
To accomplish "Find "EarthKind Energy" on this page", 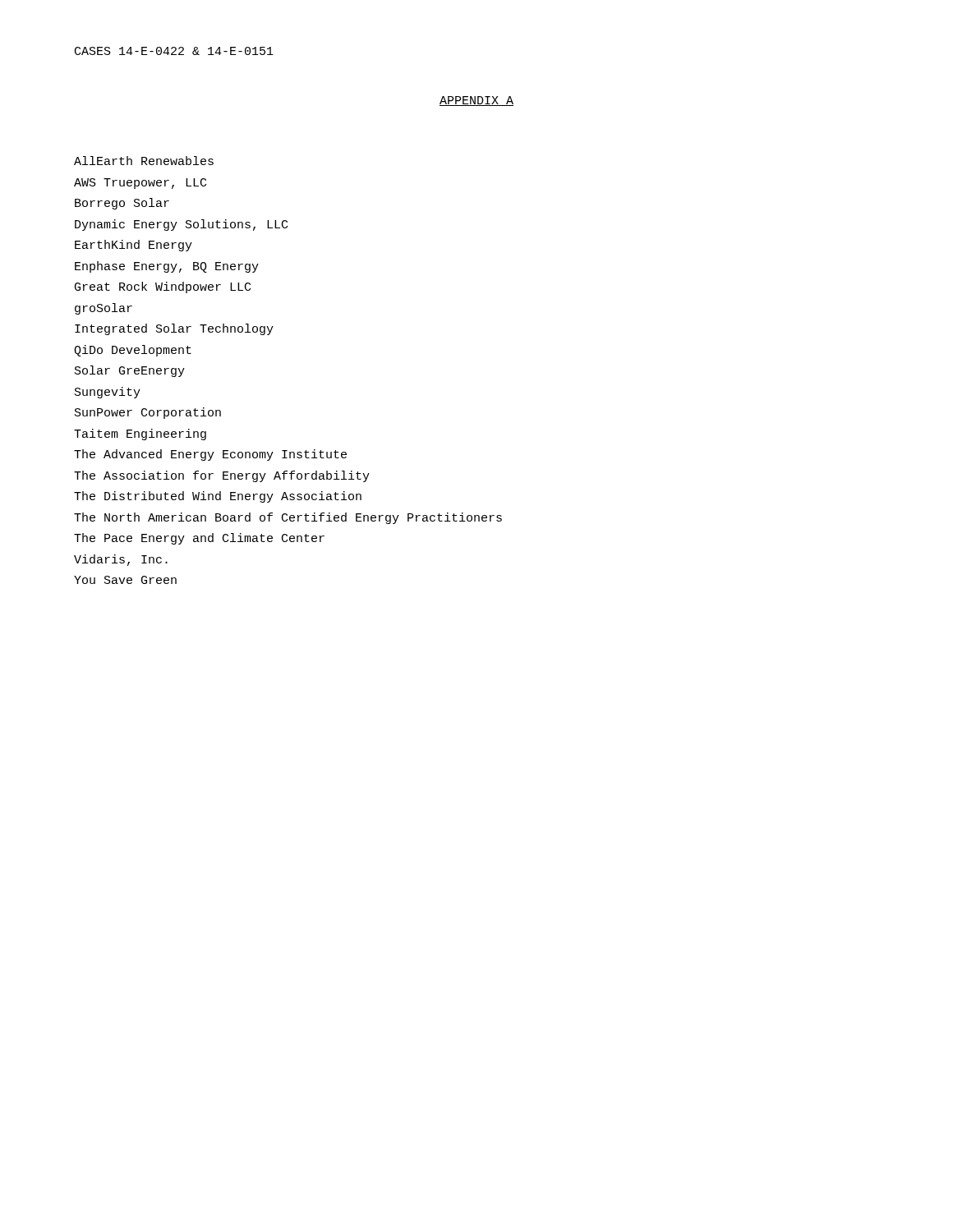I will 133,246.
